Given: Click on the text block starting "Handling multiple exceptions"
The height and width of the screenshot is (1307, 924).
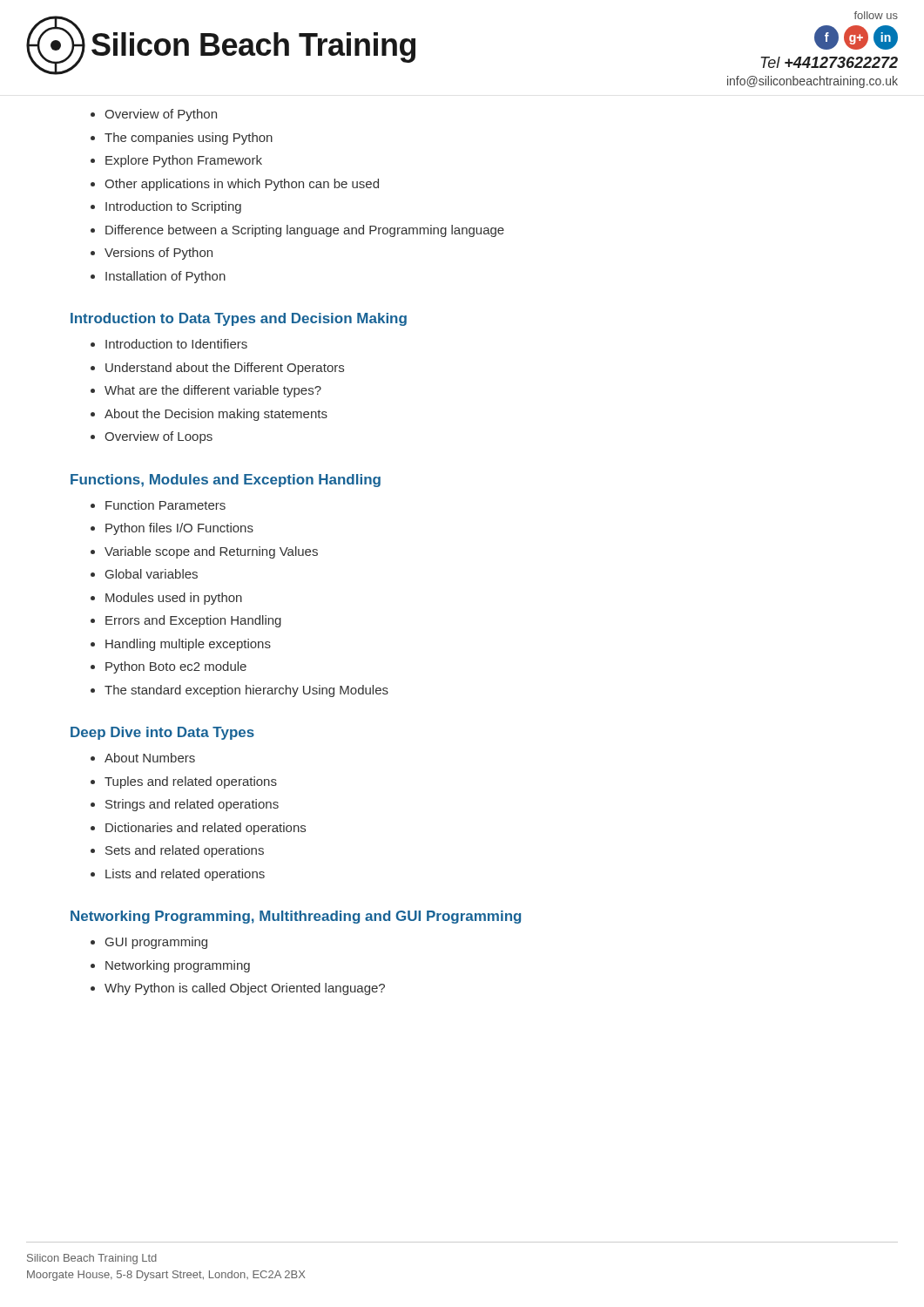Looking at the screenshot, I should [188, 643].
